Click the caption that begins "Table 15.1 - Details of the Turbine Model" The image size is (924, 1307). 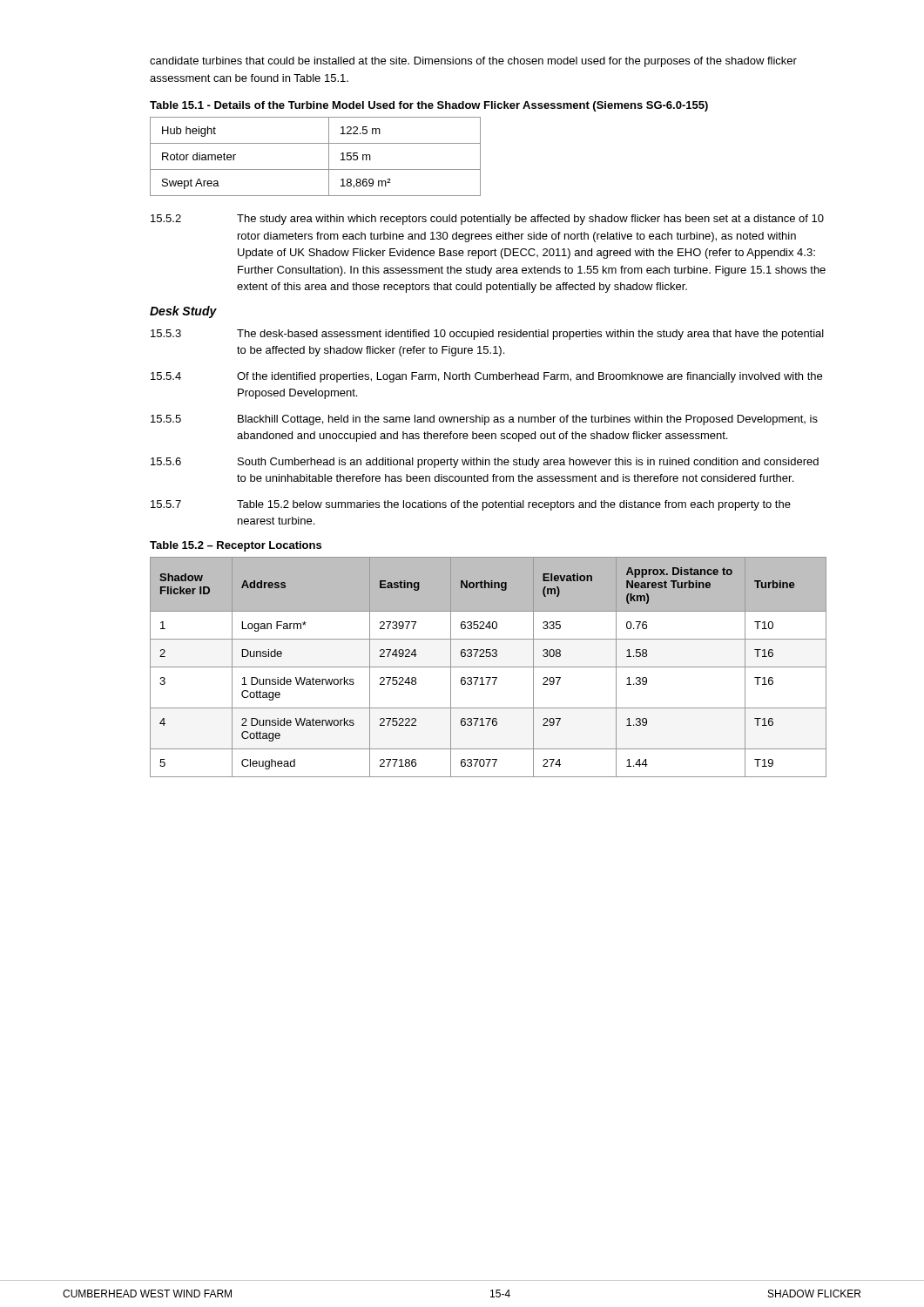point(429,105)
